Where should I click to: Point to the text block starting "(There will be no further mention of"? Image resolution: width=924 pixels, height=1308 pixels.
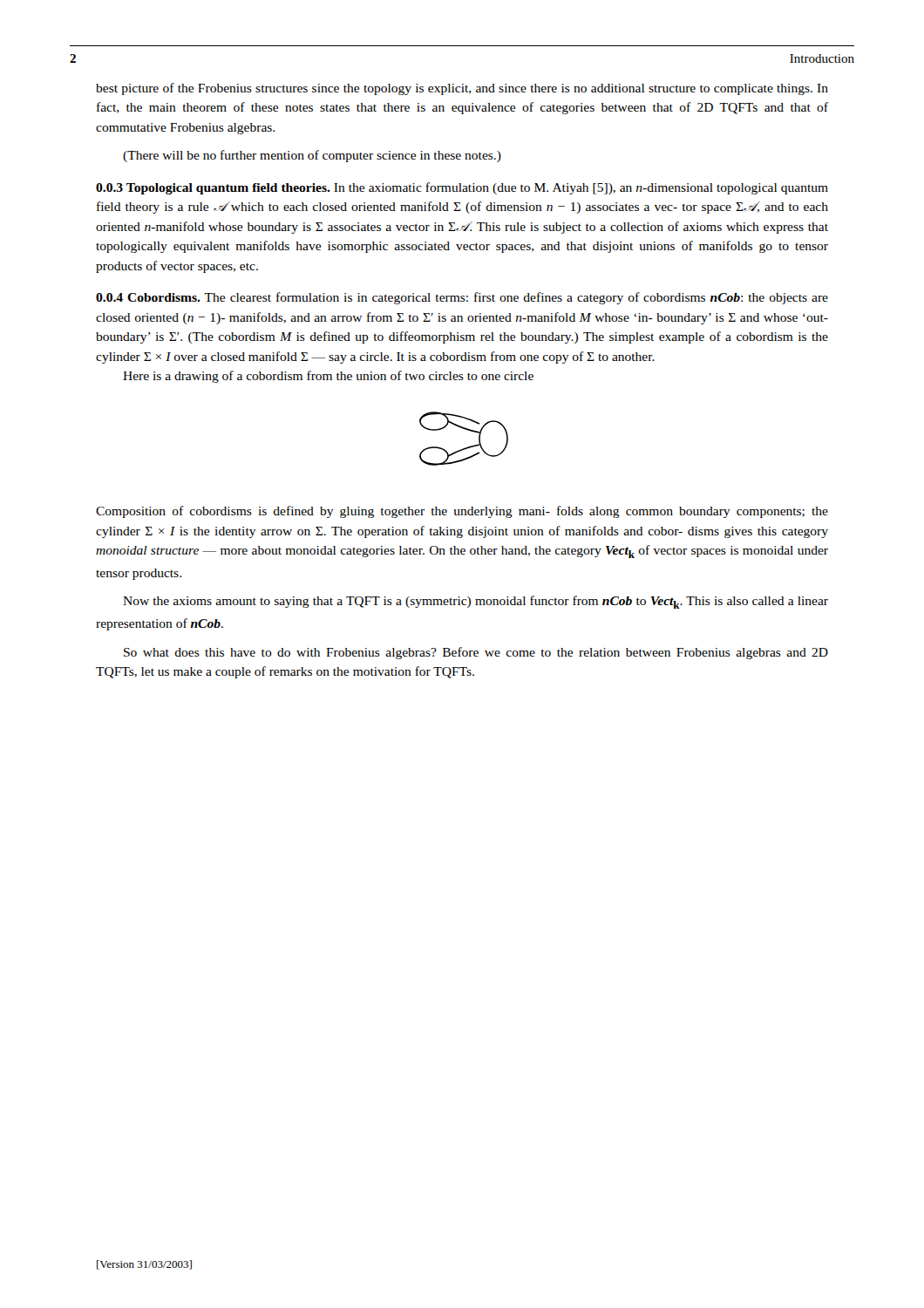[462, 156]
